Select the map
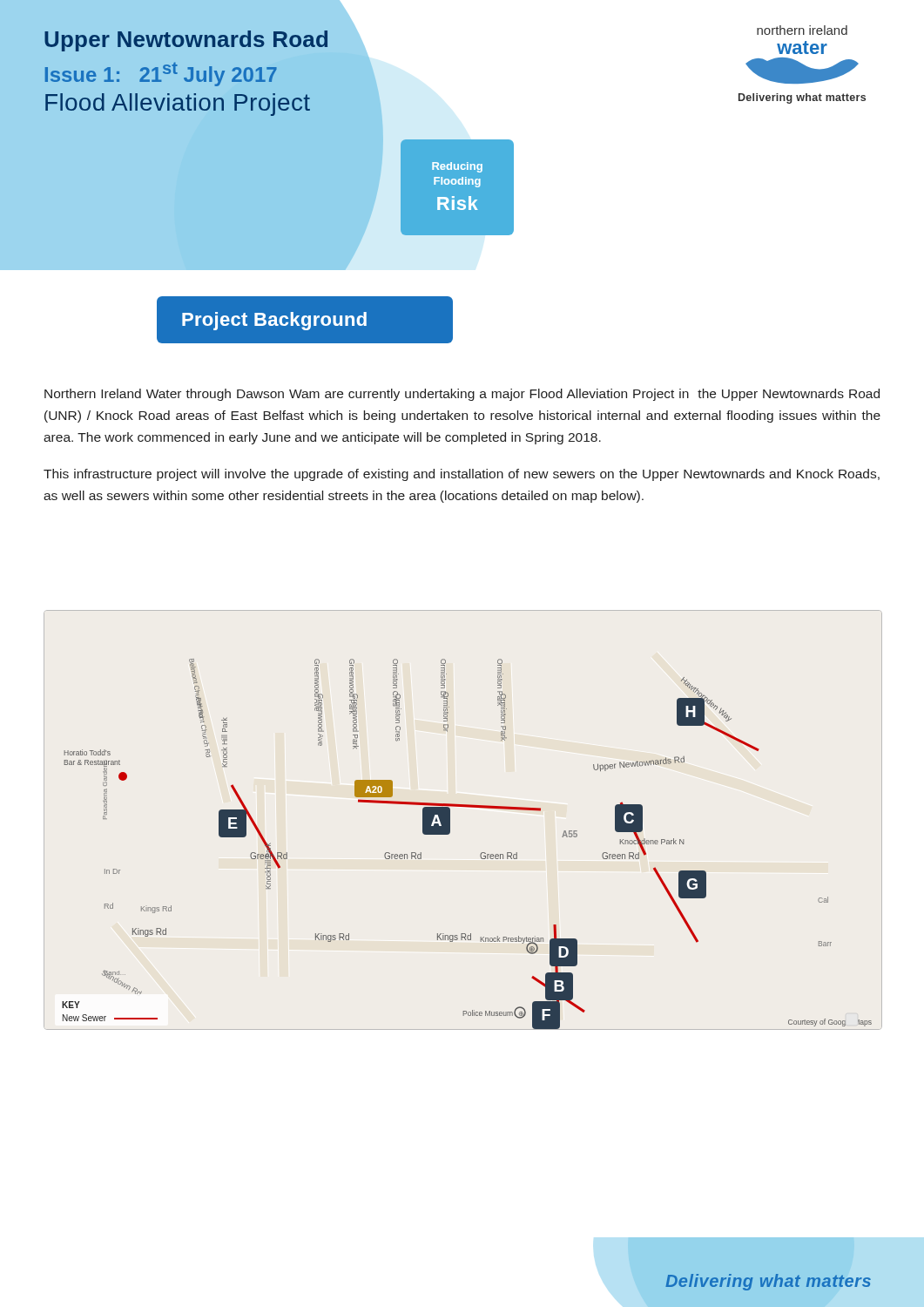 click(463, 820)
